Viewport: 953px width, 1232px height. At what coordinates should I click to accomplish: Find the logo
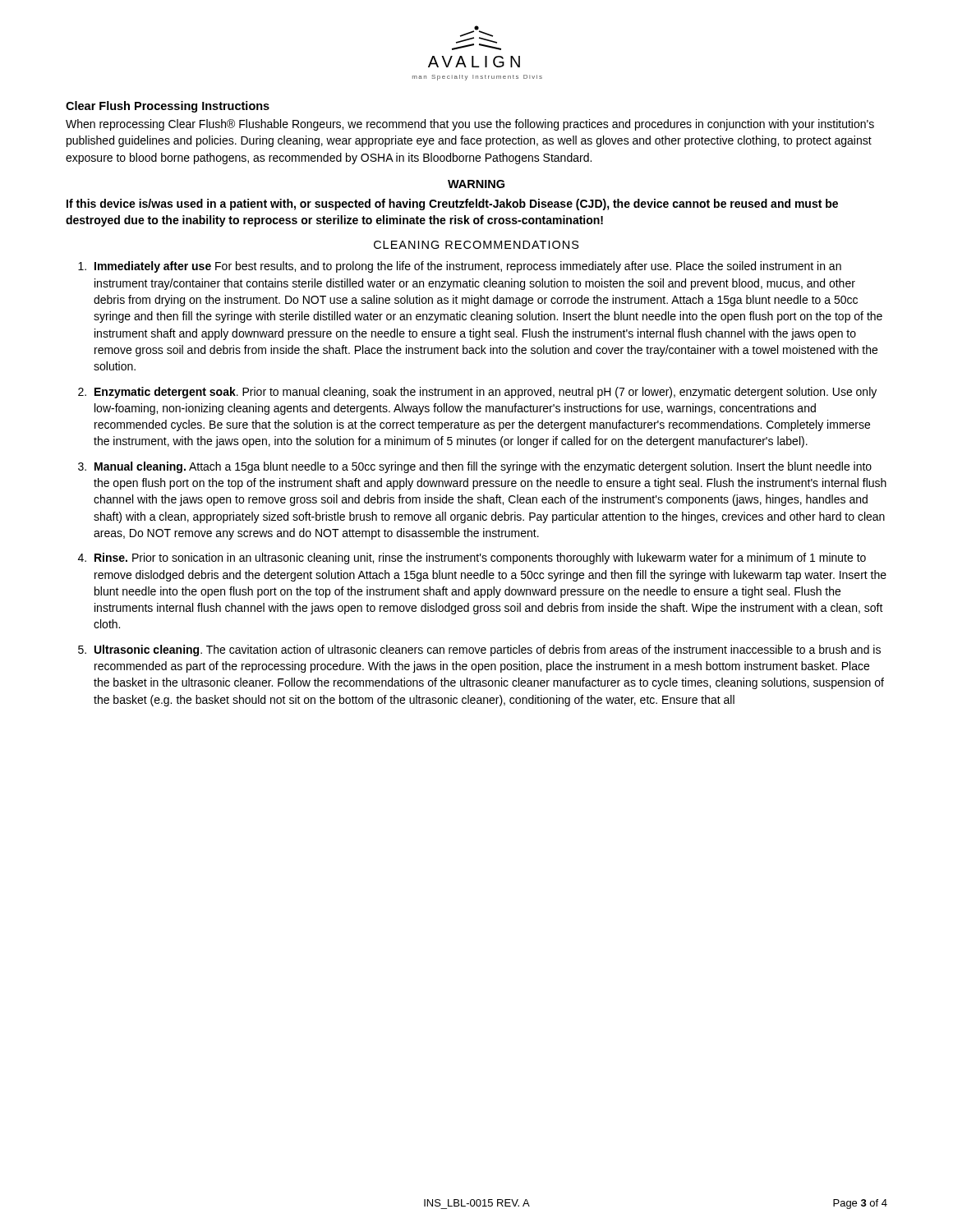pyautogui.click(x=476, y=55)
